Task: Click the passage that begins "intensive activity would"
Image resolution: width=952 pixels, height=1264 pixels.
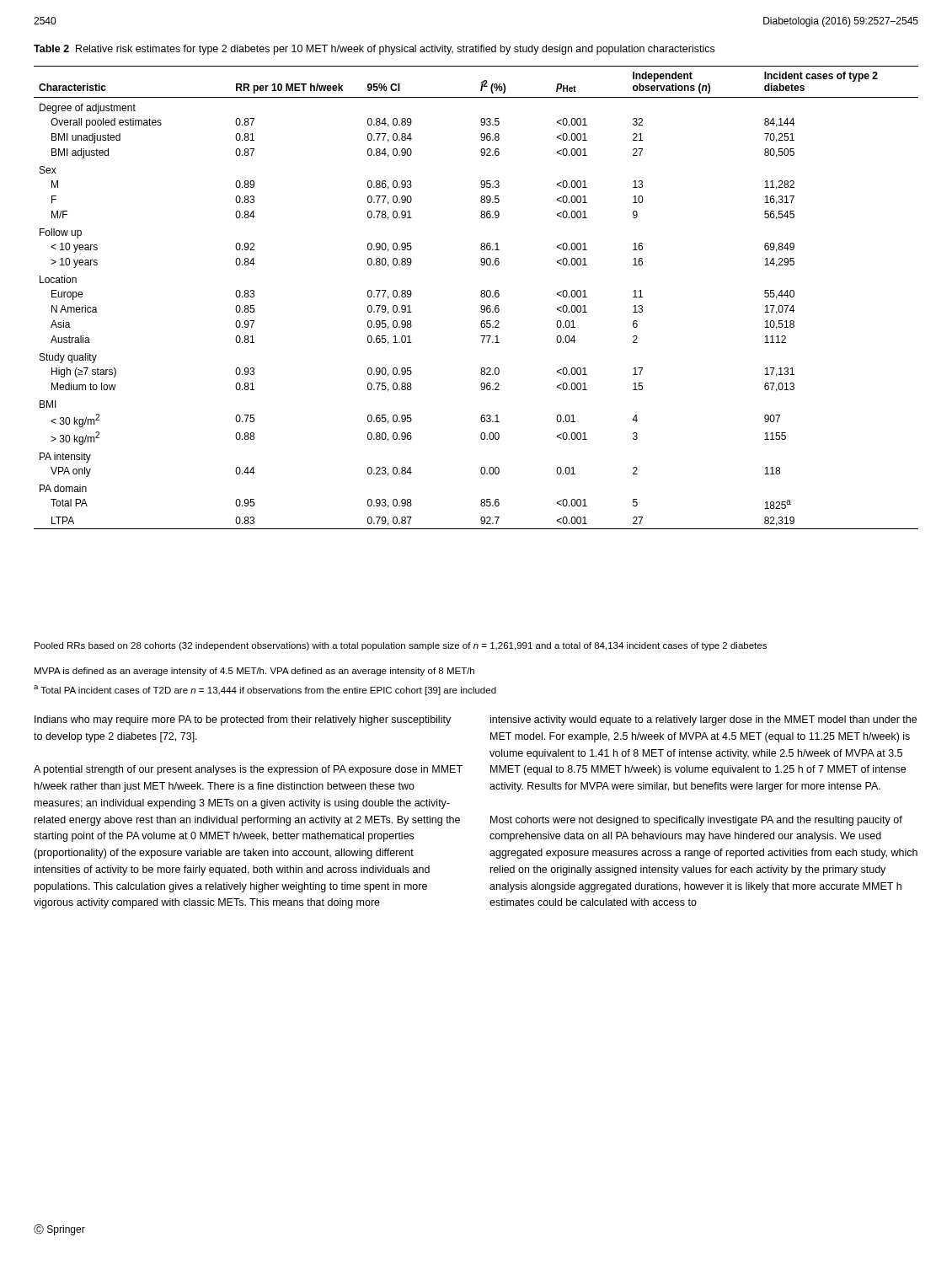Action: tap(704, 811)
